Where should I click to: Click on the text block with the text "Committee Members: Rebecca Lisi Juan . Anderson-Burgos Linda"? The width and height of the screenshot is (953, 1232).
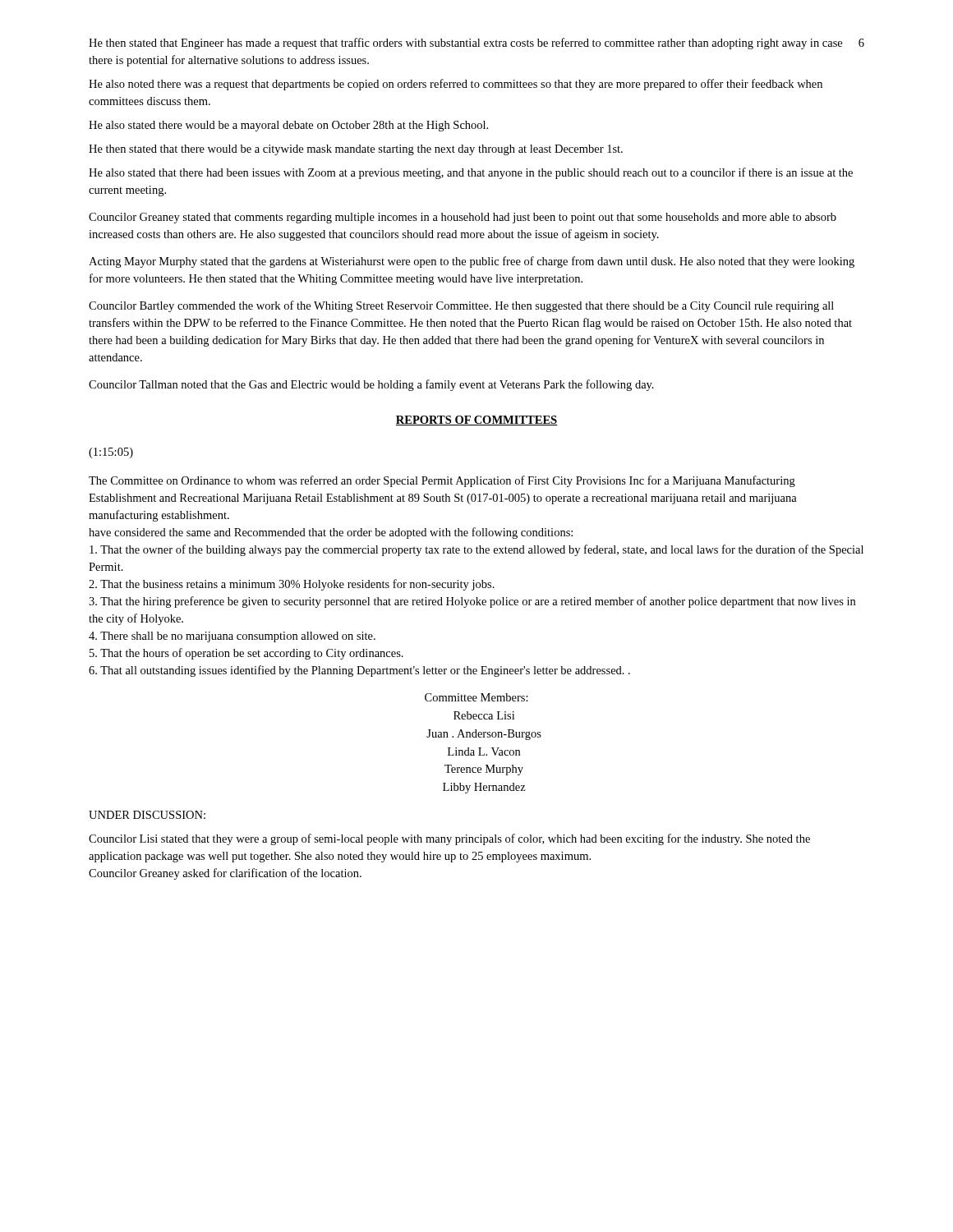pyautogui.click(x=476, y=743)
